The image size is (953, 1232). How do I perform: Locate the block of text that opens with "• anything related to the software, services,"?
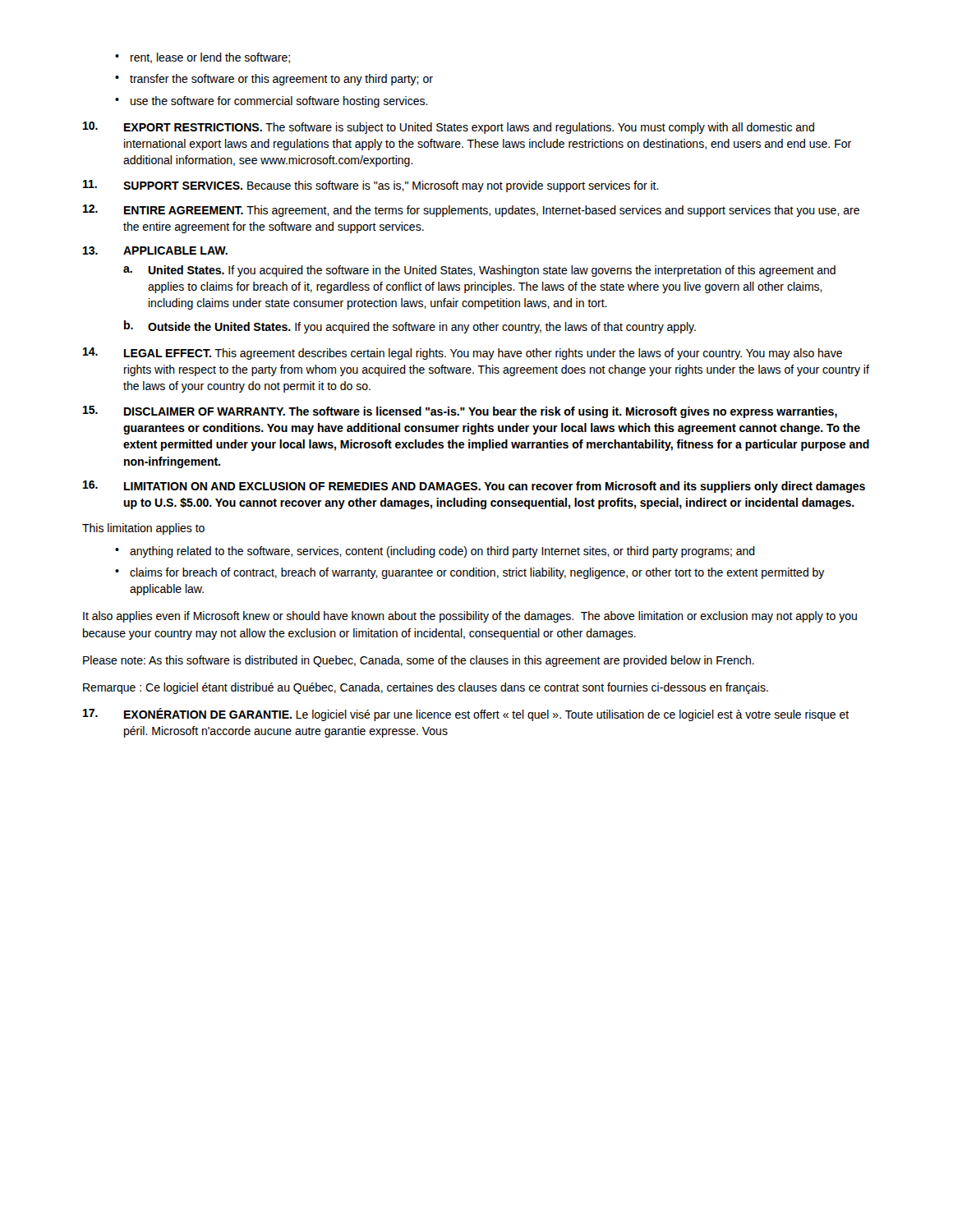pyautogui.click(x=493, y=551)
